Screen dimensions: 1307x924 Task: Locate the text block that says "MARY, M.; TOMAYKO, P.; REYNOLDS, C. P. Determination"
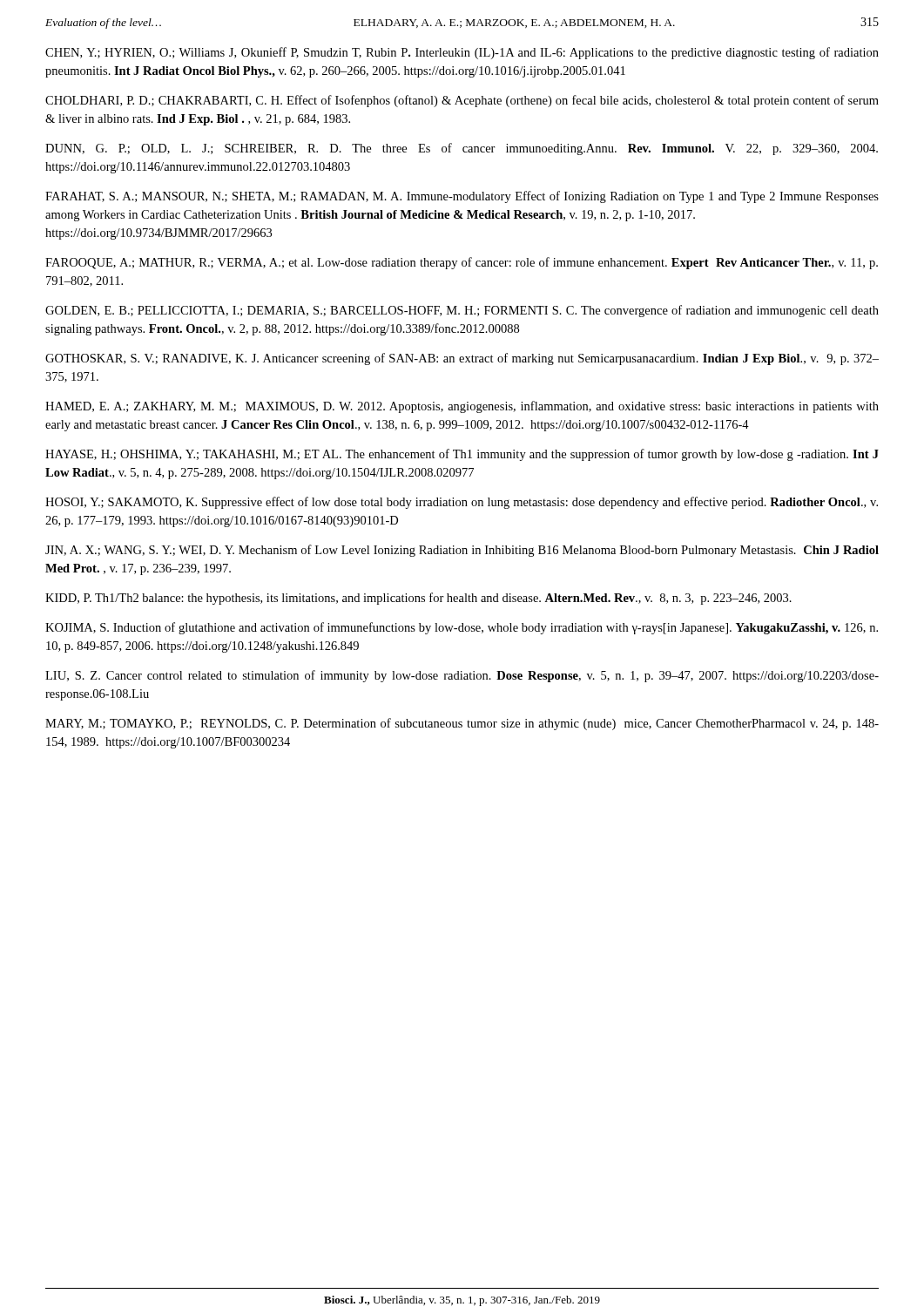click(462, 733)
